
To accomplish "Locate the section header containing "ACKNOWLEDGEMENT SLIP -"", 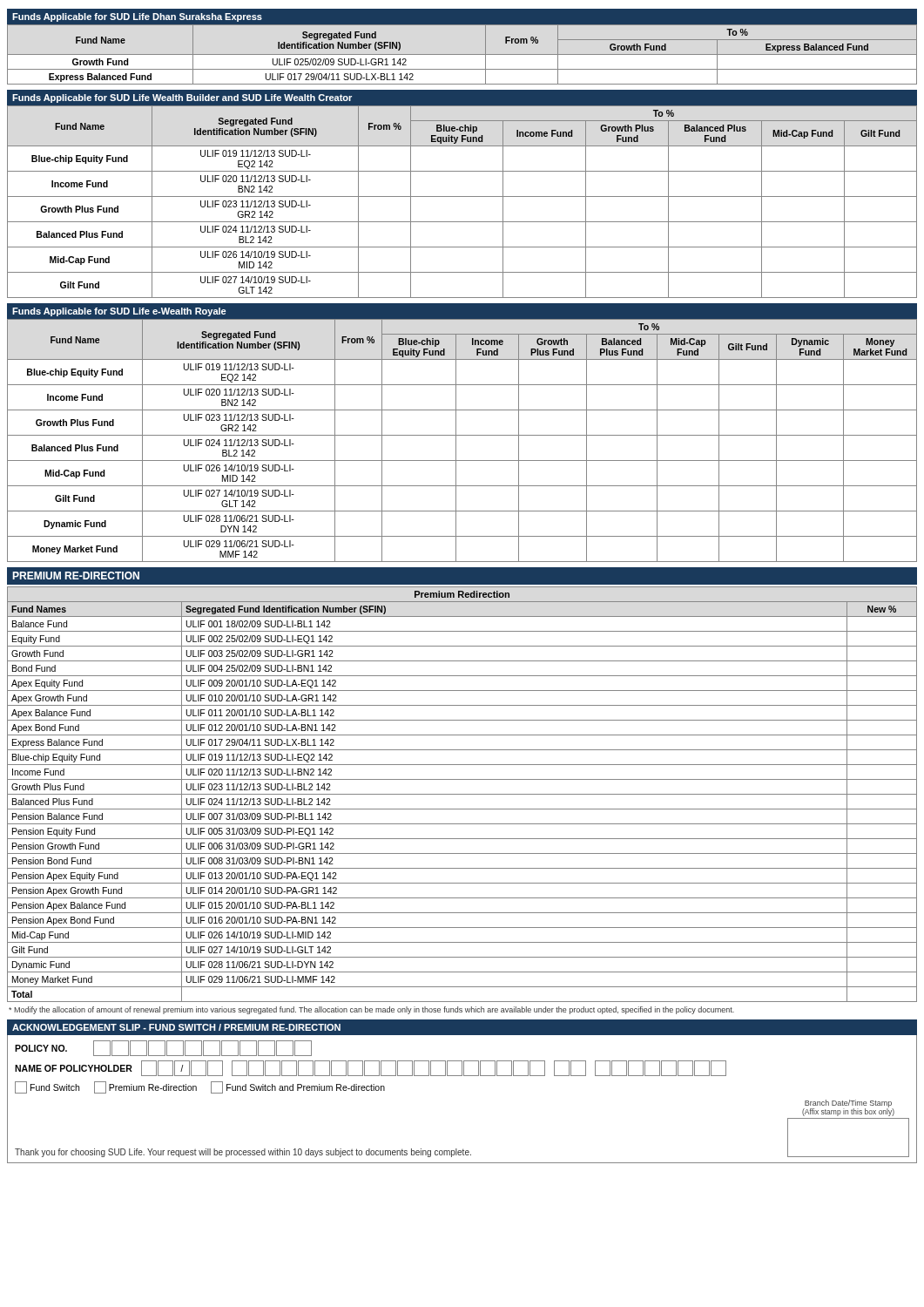I will click(177, 1027).
